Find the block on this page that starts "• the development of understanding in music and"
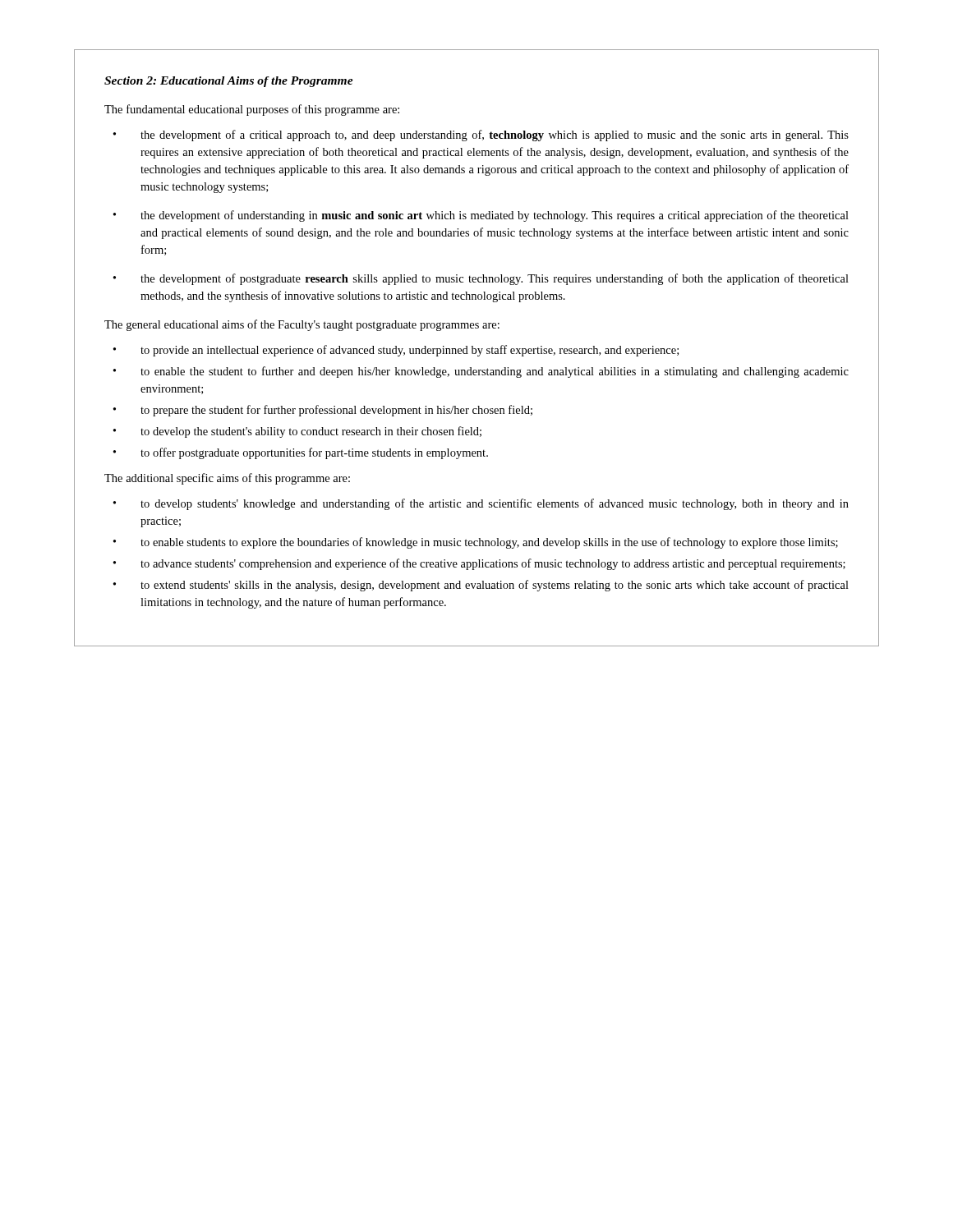This screenshot has height=1232, width=953. click(x=476, y=233)
